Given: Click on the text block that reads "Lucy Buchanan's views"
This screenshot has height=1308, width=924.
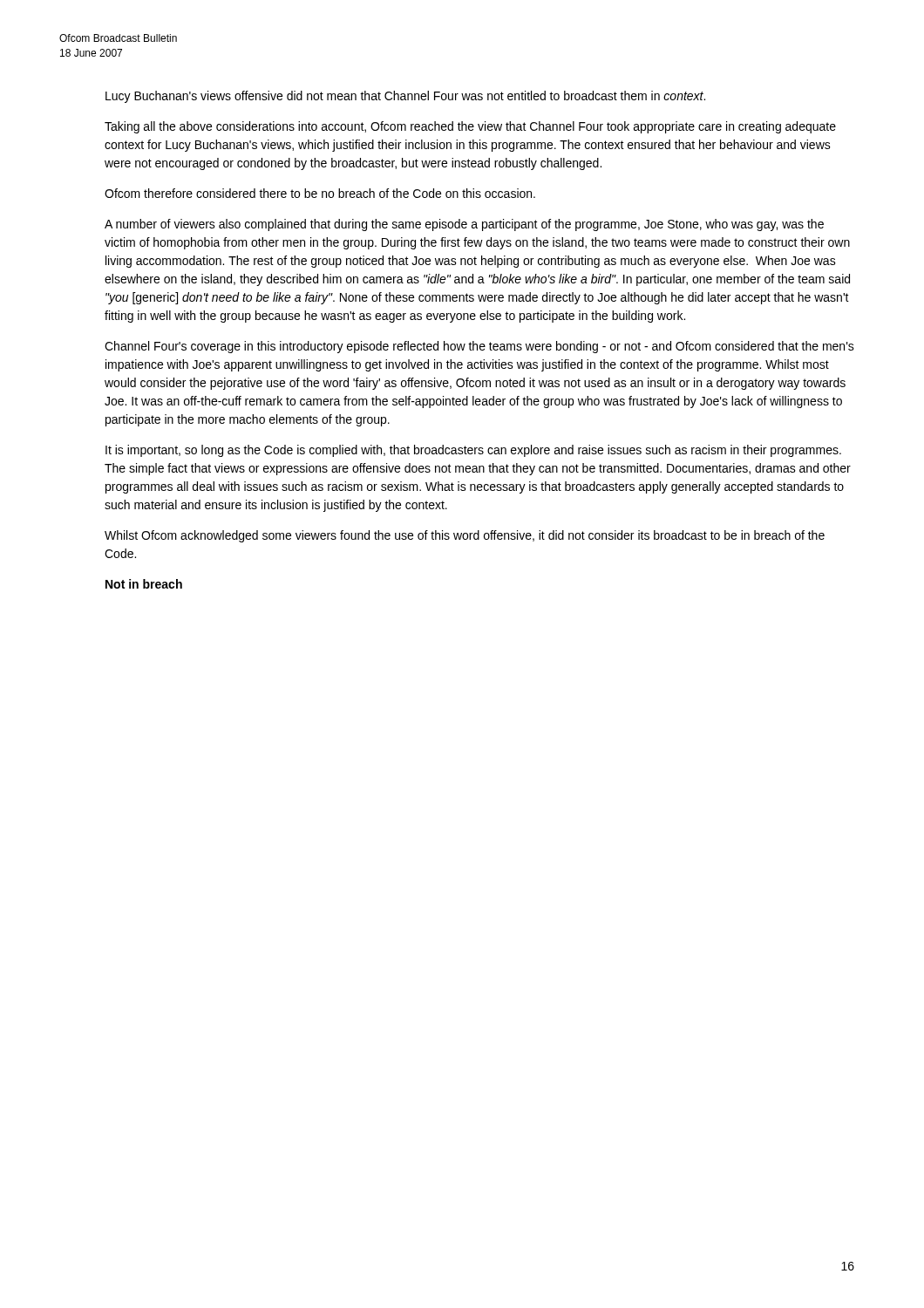Looking at the screenshot, I should tap(479, 96).
